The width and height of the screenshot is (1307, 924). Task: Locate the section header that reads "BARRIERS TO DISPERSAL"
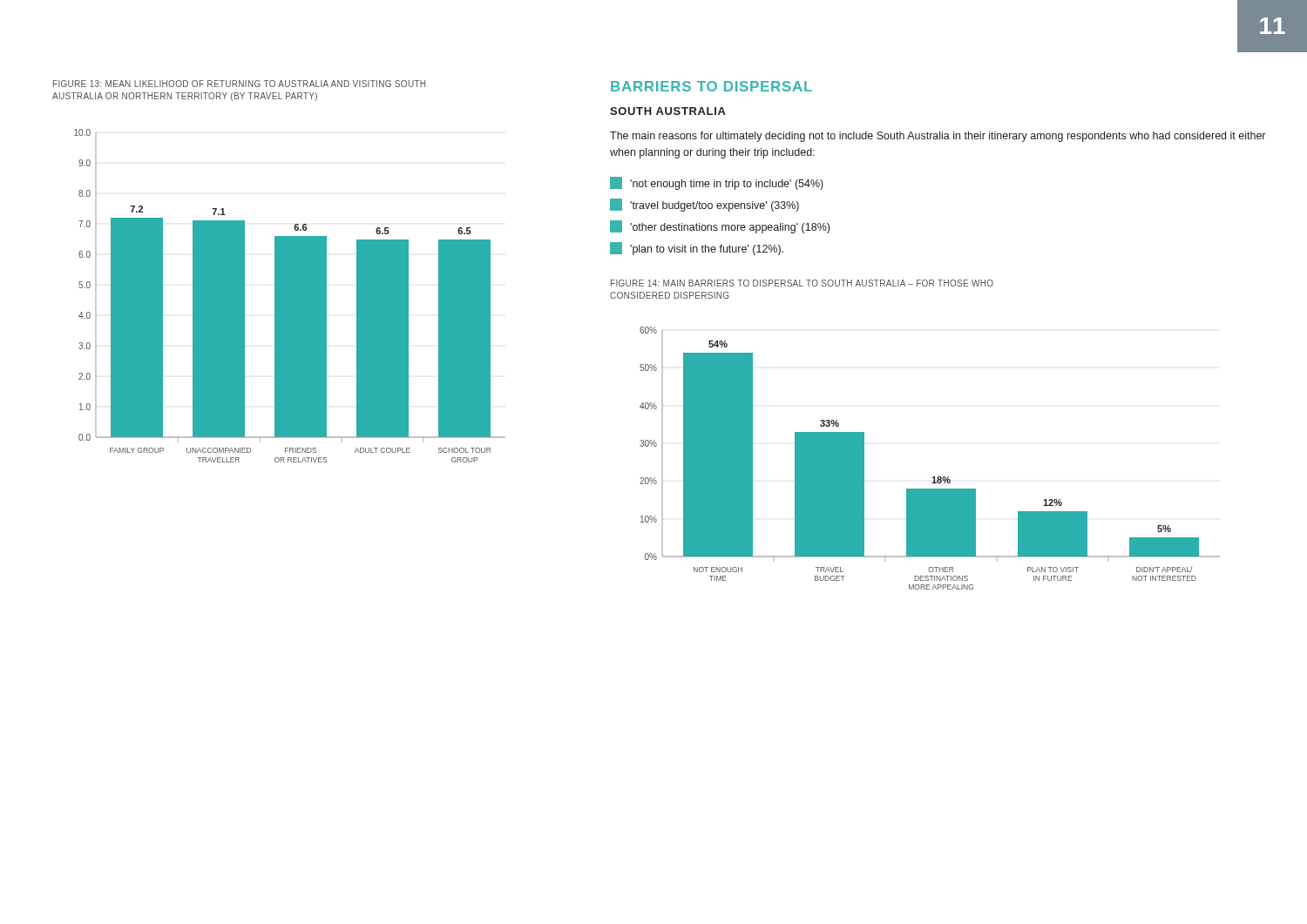point(712,87)
